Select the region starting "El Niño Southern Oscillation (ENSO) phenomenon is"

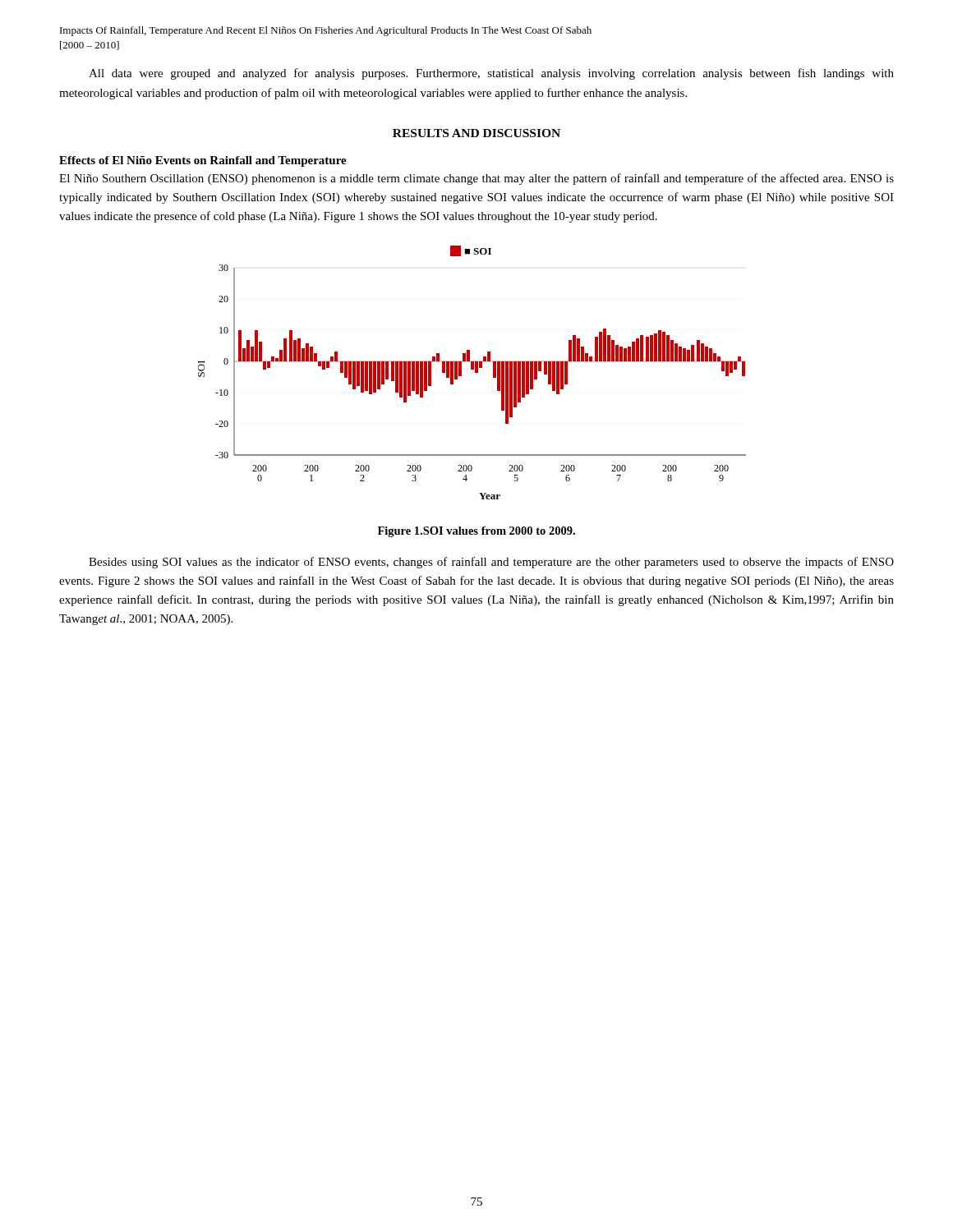pos(476,197)
